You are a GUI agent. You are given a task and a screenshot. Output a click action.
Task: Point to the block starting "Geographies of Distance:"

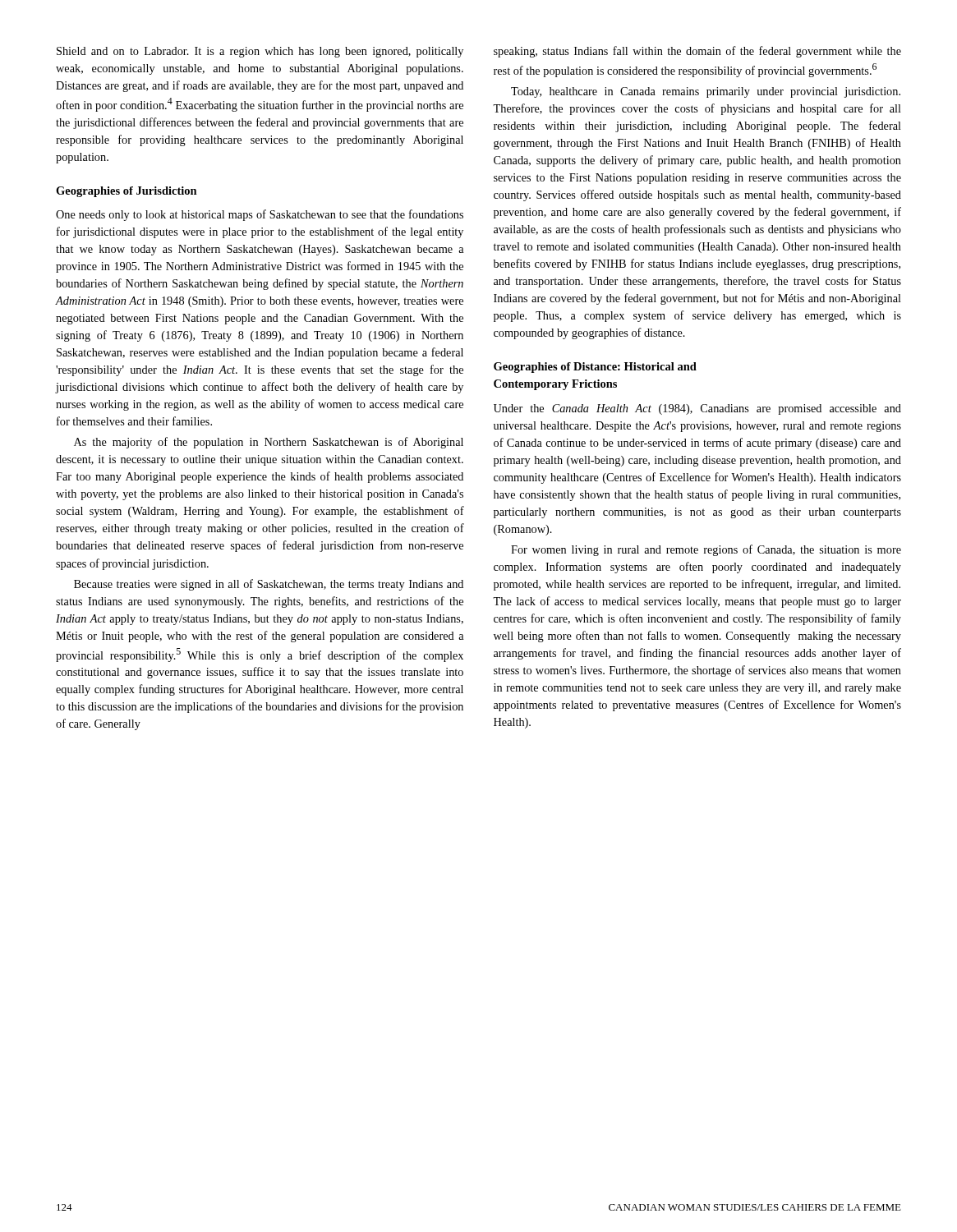595,375
